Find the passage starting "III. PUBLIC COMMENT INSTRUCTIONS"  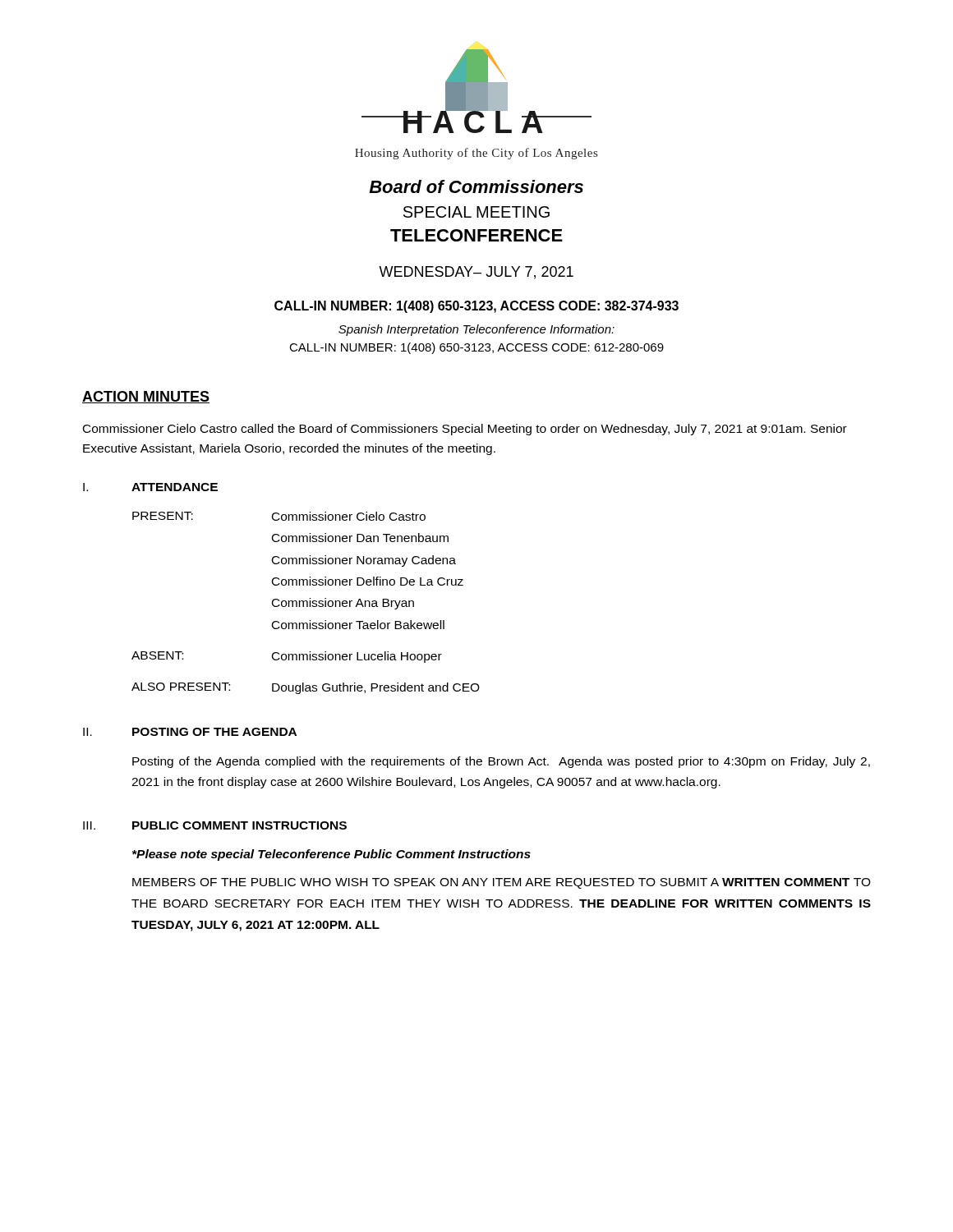(215, 825)
